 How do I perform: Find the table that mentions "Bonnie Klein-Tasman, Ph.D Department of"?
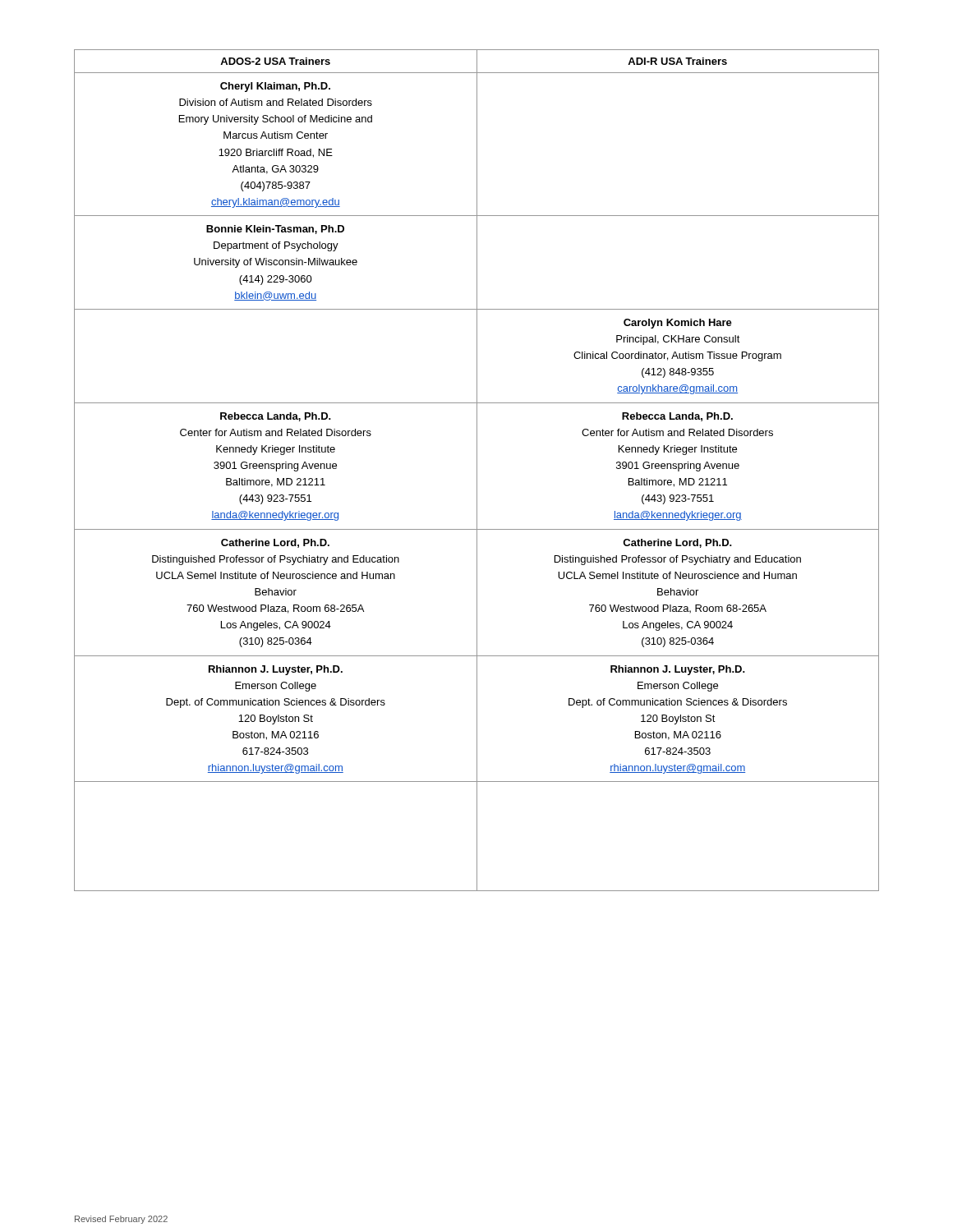(x=476, y=470)
